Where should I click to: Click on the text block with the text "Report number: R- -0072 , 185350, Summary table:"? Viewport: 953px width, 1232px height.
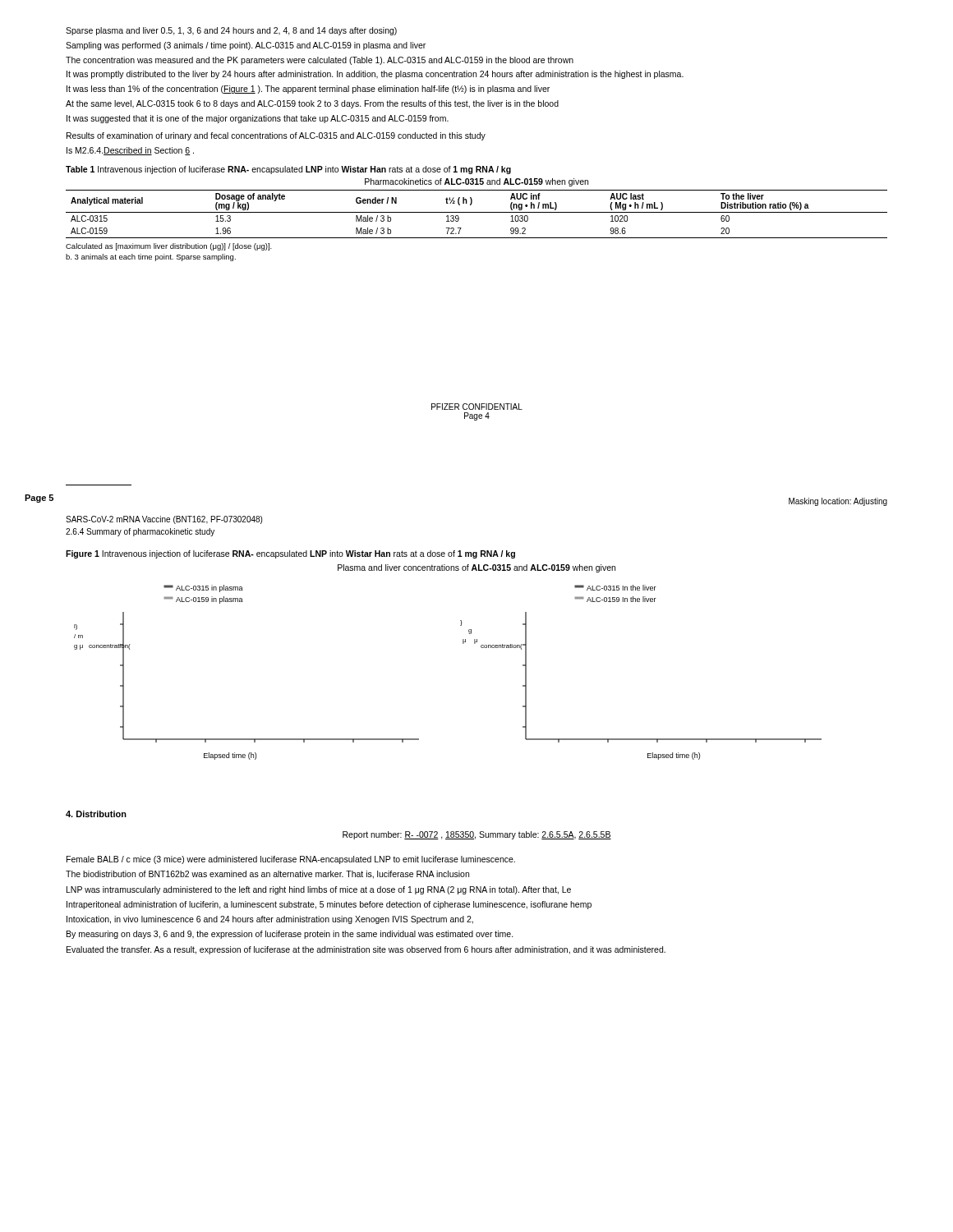point(476,834)
